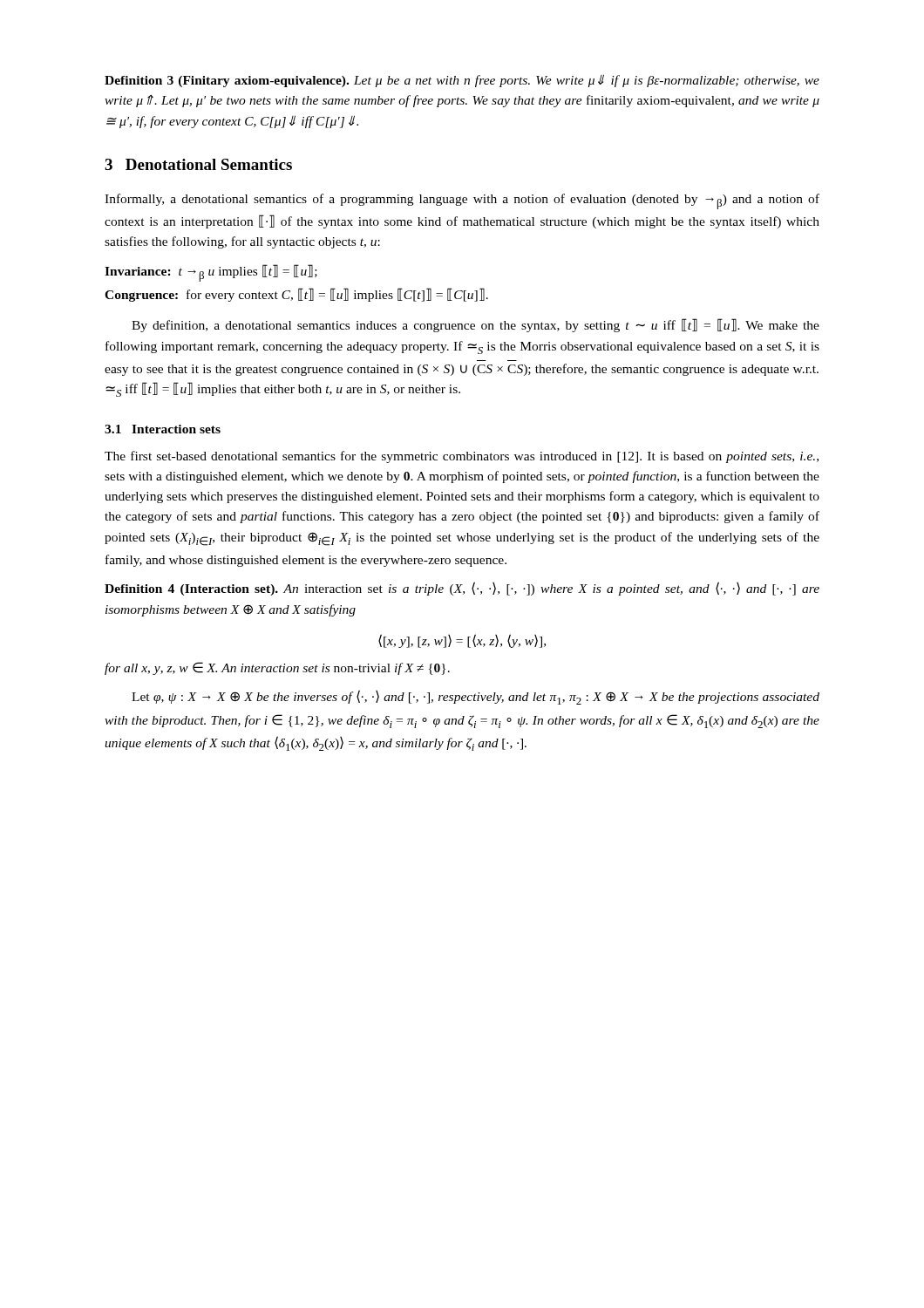Navigate to the region starting "Invariance: t →β"

coord(297,283)
